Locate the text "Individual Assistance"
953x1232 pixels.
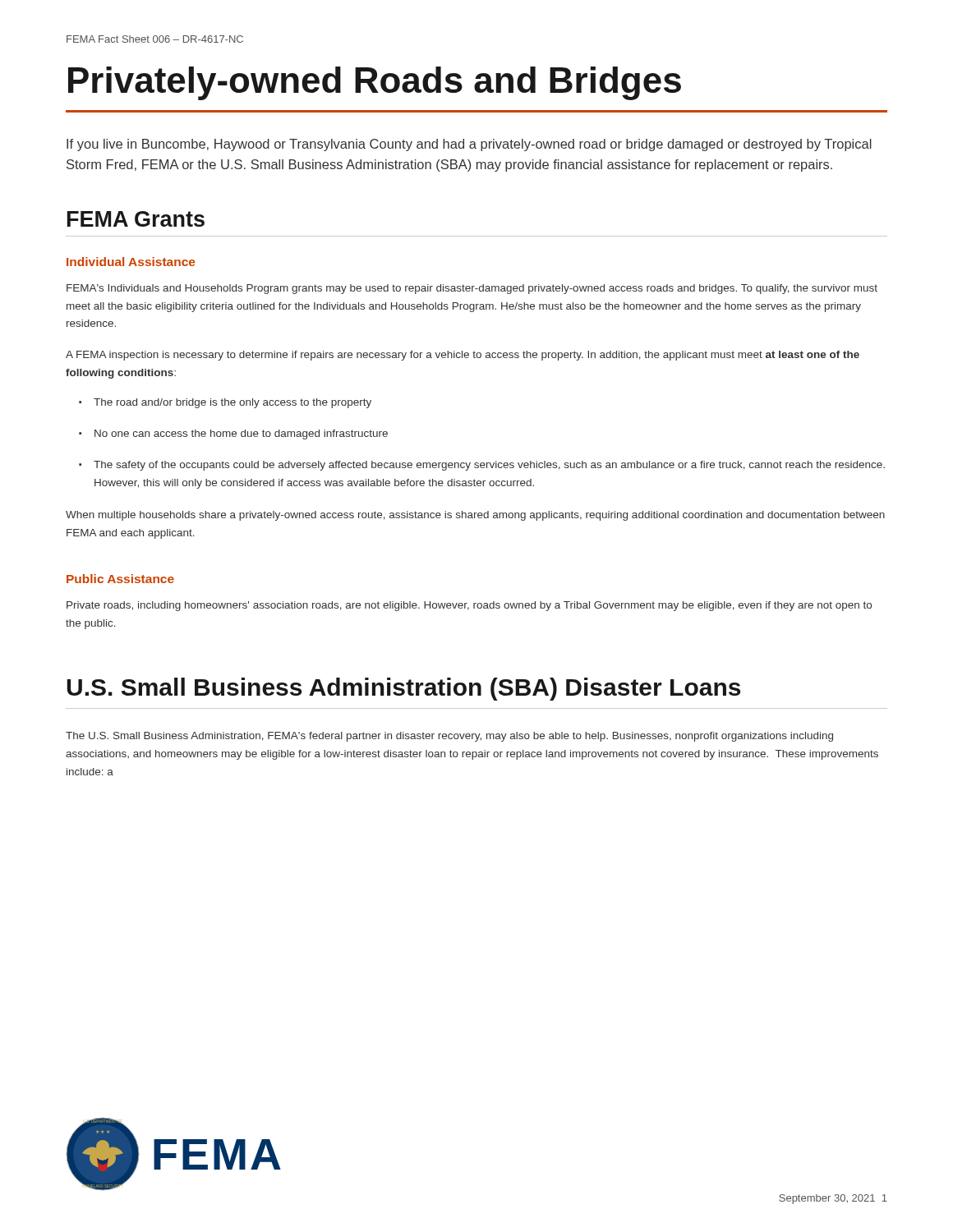click(131, 261)
